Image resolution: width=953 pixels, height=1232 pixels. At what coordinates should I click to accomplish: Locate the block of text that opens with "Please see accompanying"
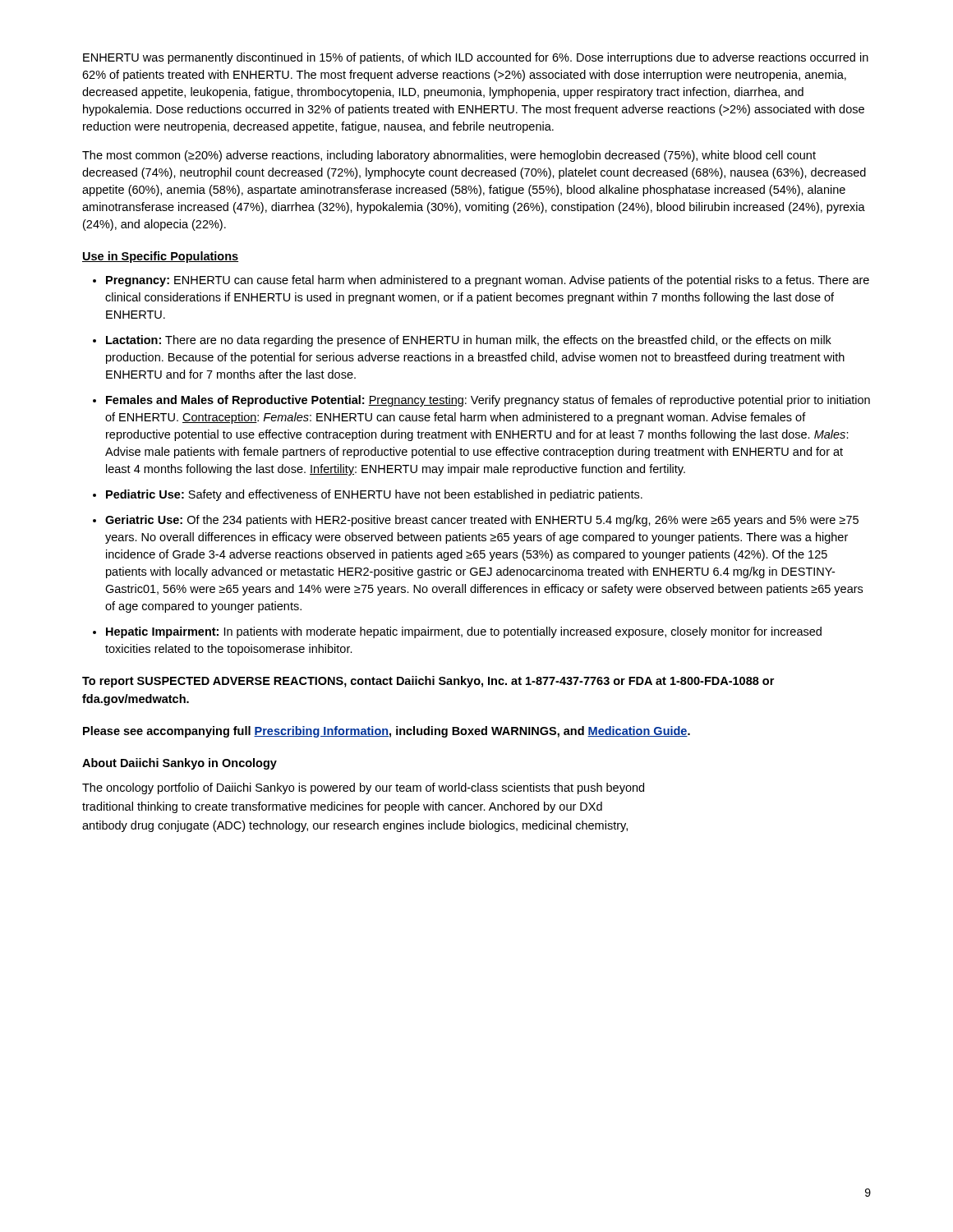click(x=476, y=731)
